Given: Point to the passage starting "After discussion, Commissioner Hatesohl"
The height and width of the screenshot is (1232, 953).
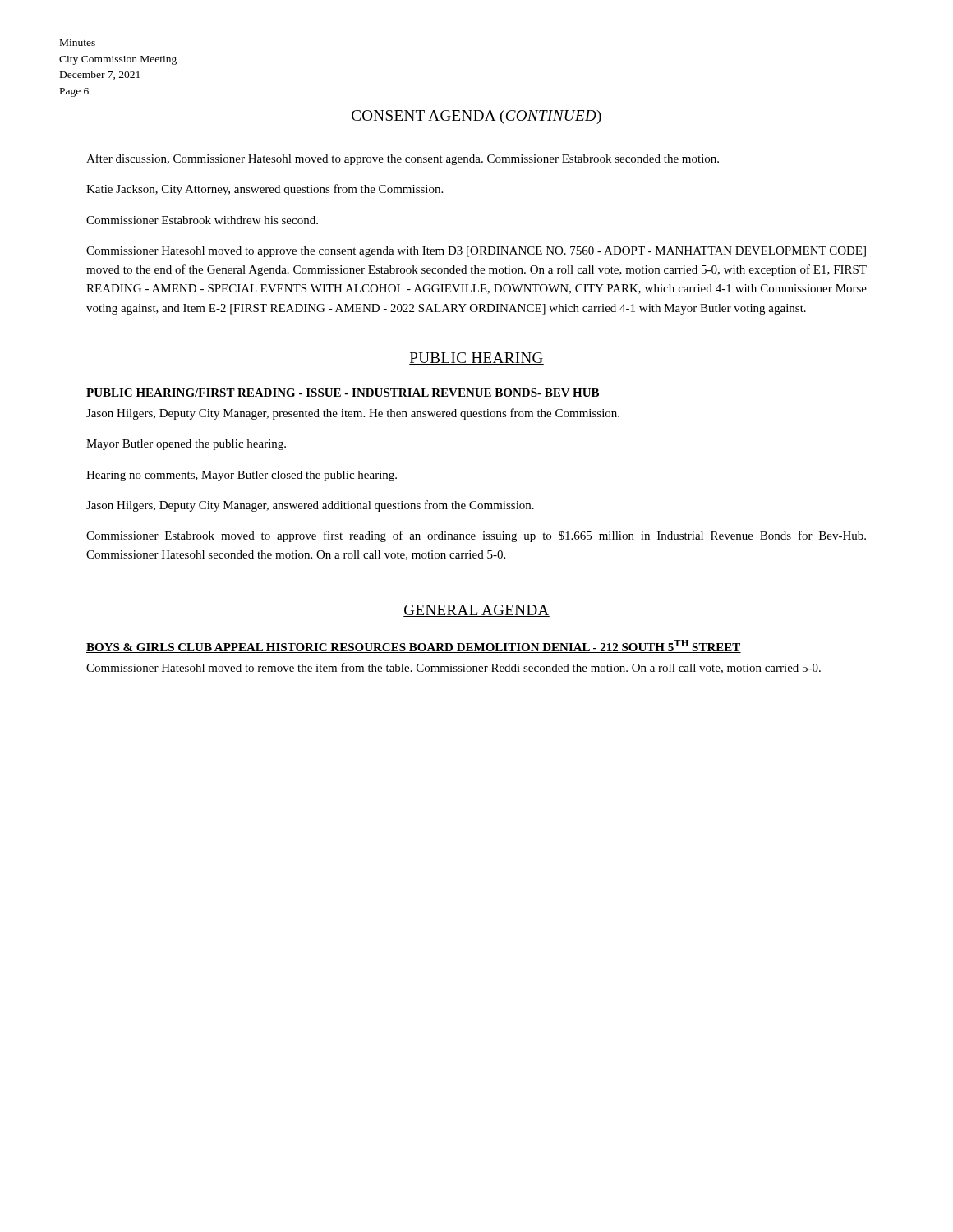Looking at the screenshot, I should point(403,158).
